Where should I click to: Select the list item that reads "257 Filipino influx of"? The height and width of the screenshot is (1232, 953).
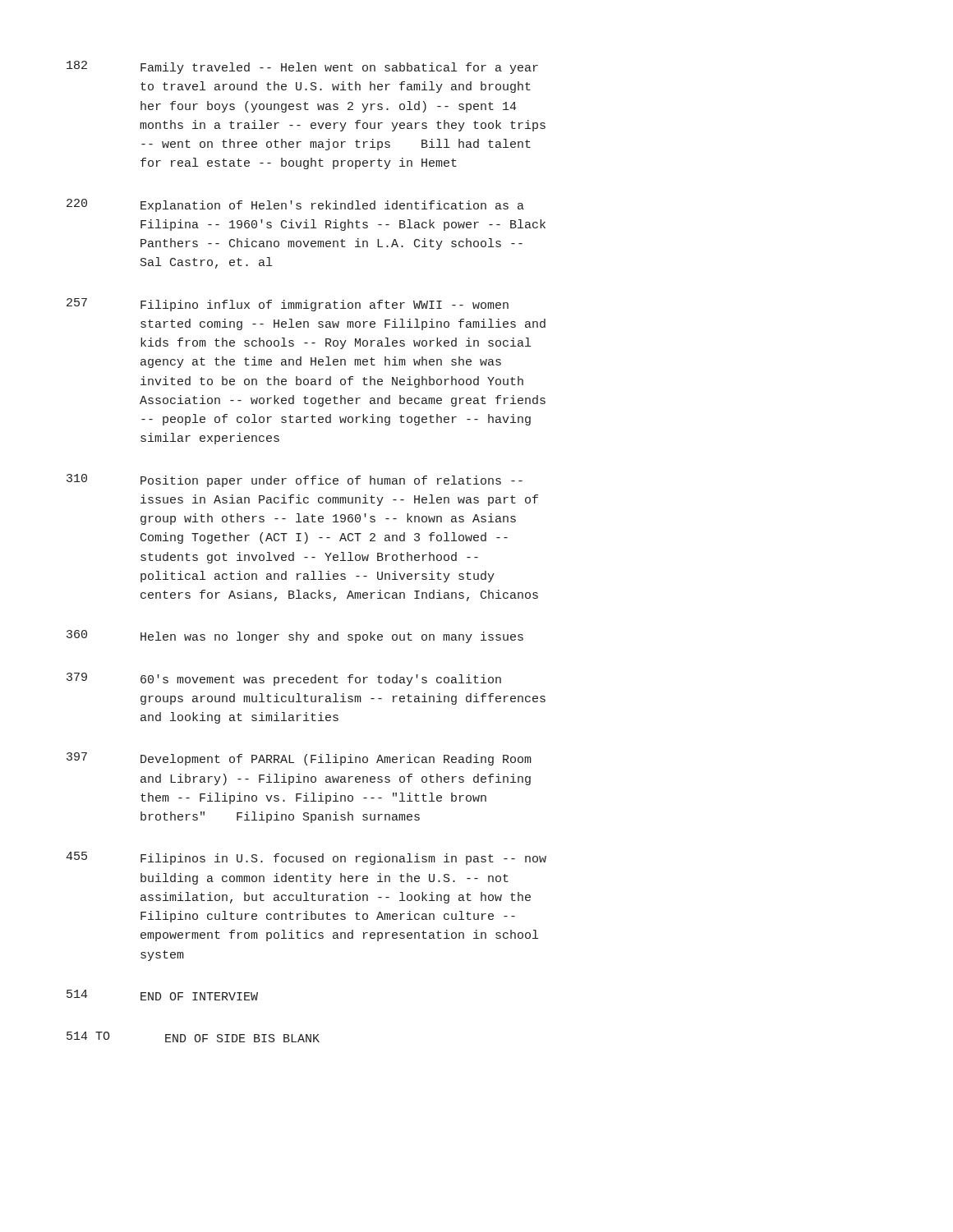coord(476,372)
